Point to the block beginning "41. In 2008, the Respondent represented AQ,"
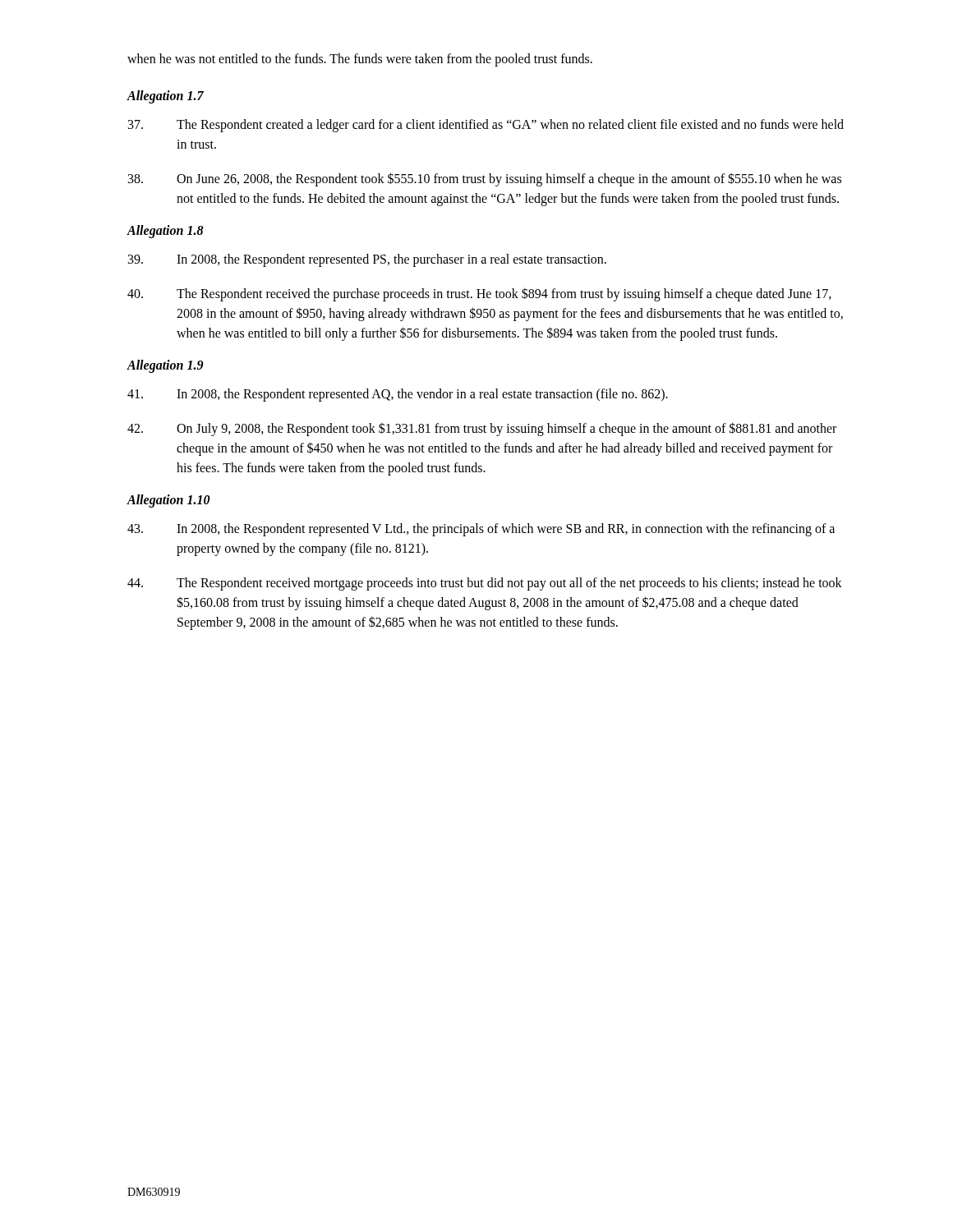 click(487, 394)
